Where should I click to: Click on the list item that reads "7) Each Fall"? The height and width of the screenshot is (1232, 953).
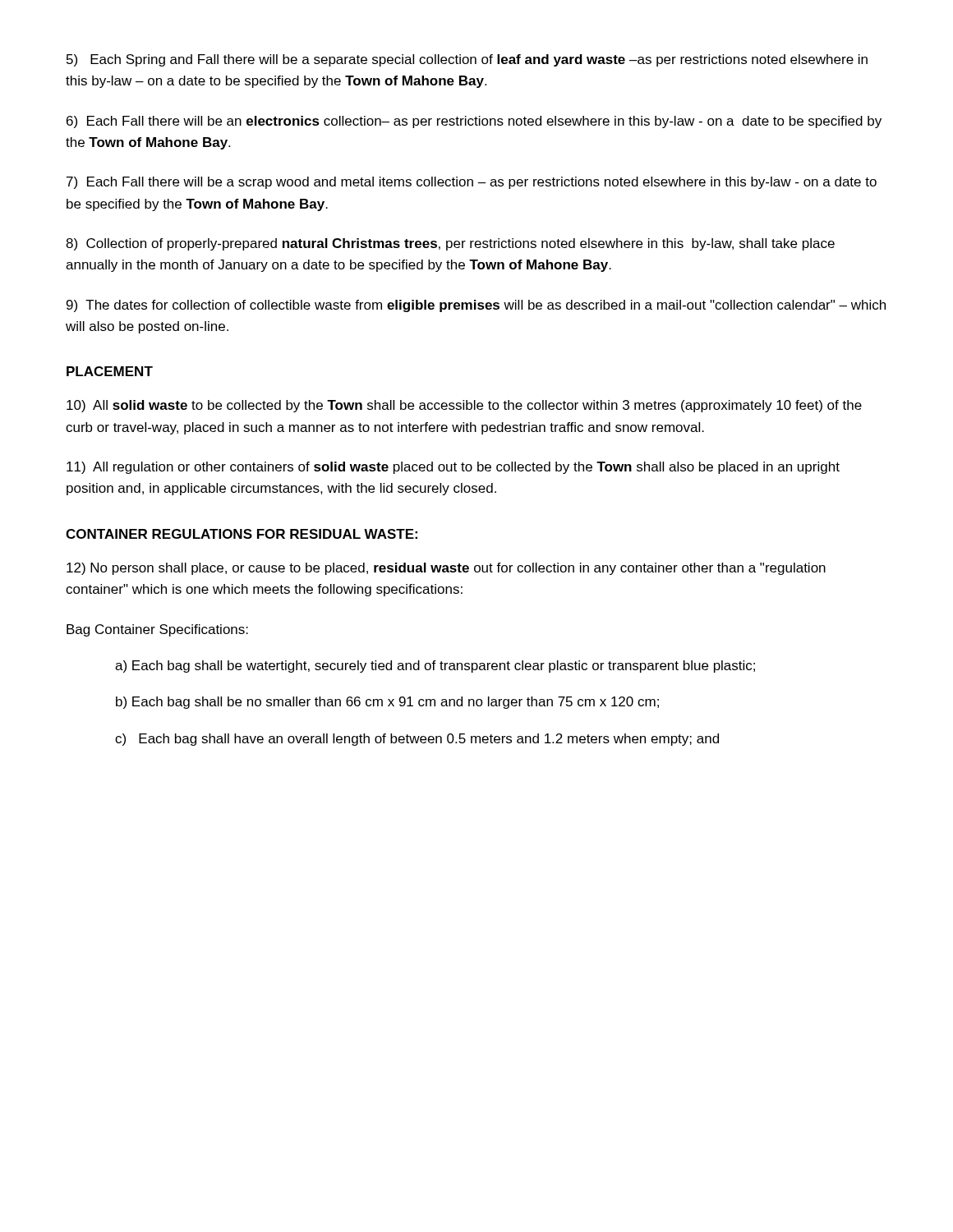coord(471,193)
